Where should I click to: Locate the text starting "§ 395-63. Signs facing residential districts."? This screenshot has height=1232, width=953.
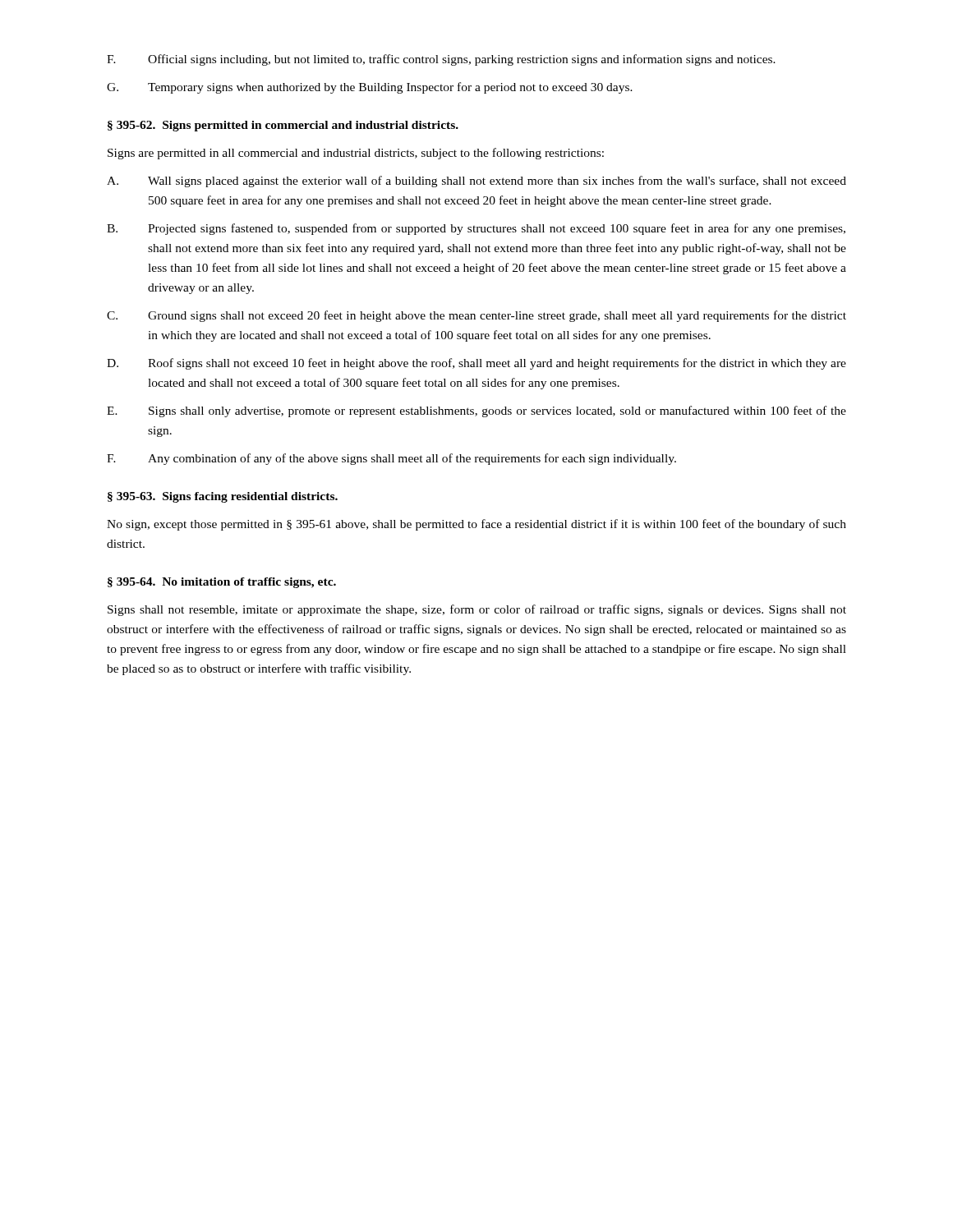point(222,496)
